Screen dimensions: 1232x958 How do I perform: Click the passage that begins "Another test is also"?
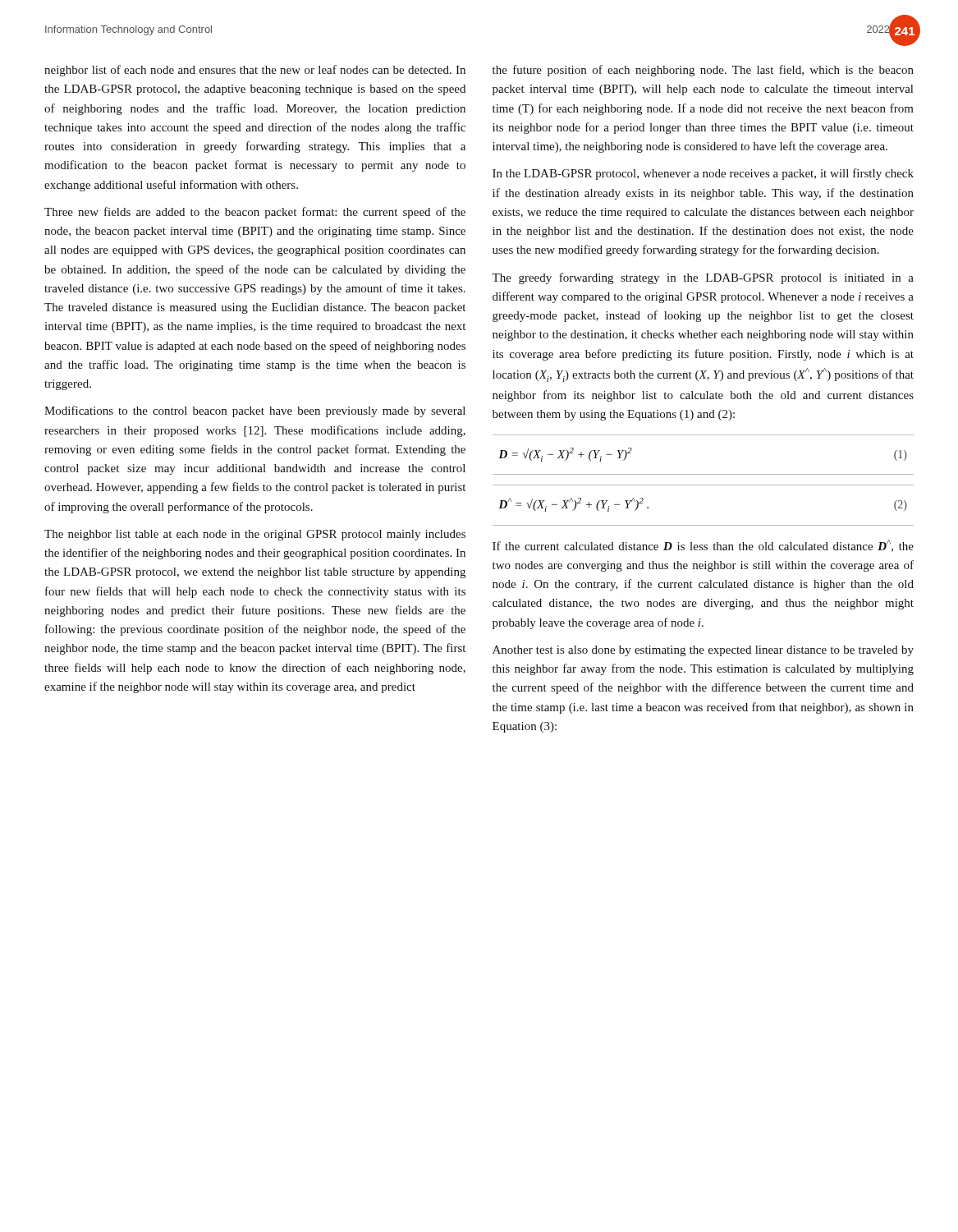click(703, 688)
